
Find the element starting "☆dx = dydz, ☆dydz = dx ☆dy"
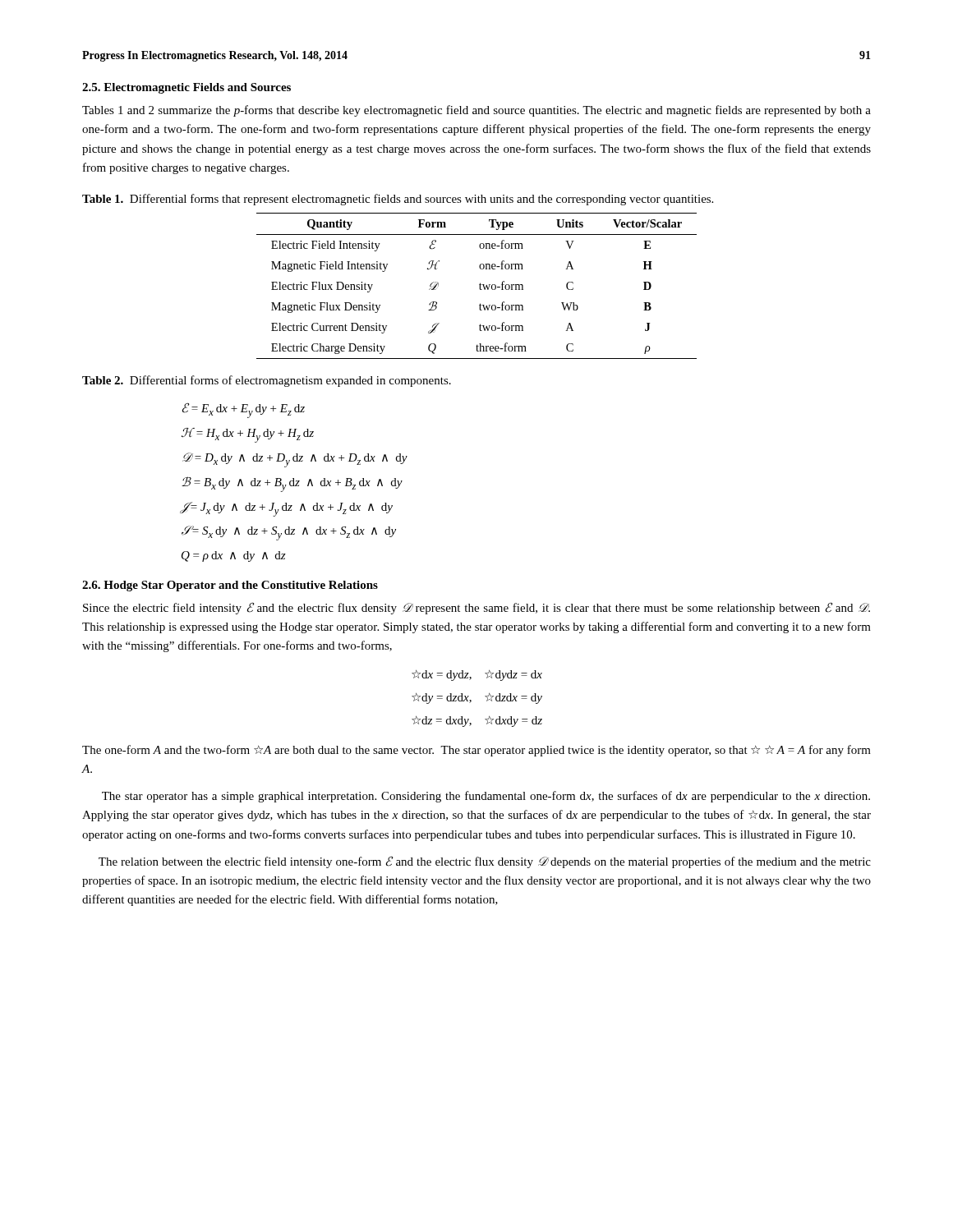click(476, 697)
